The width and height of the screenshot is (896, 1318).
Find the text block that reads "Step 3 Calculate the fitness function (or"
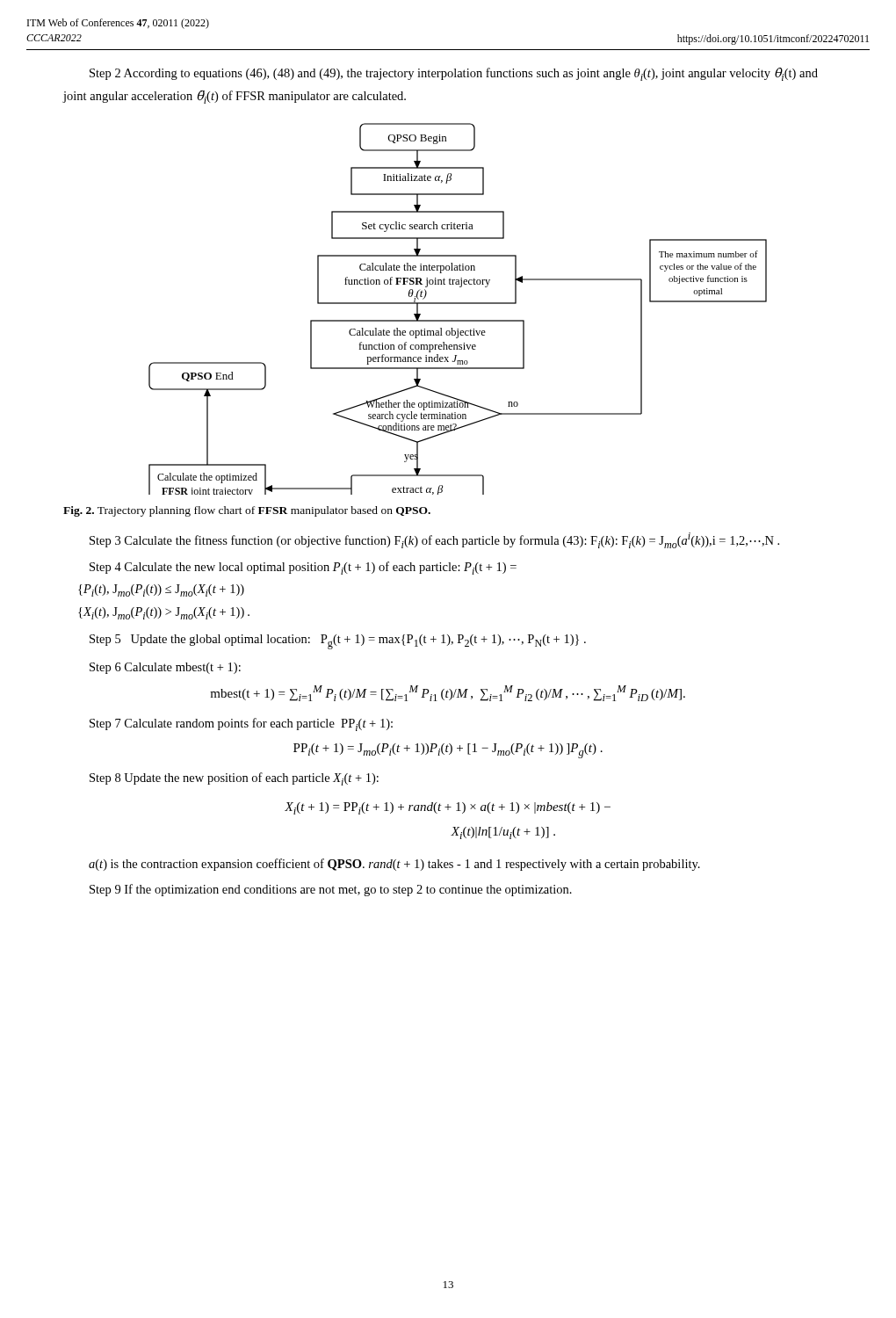[x=434, y=540]
